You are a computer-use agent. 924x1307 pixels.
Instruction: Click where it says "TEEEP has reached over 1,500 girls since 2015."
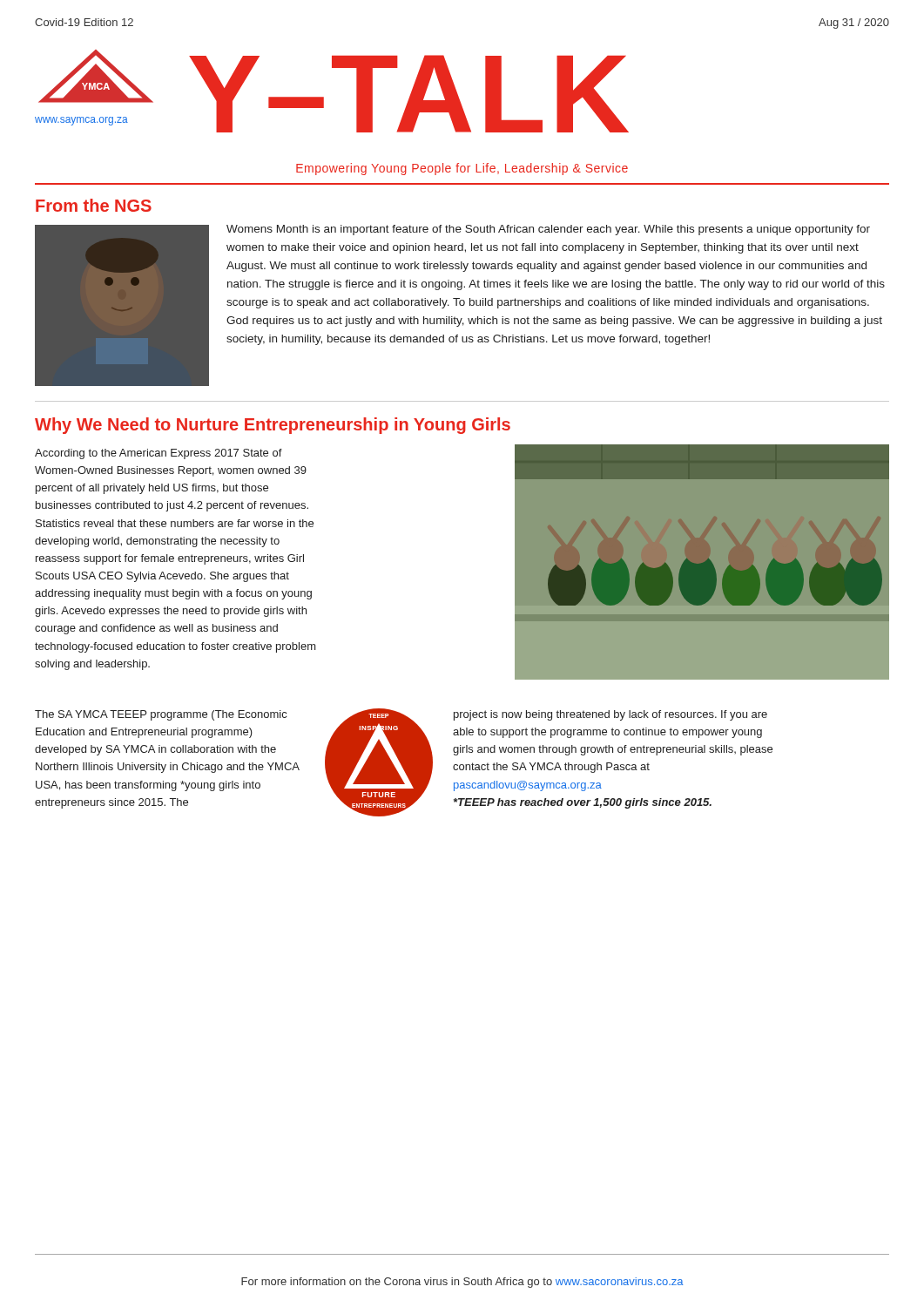(x=583, y=802)
